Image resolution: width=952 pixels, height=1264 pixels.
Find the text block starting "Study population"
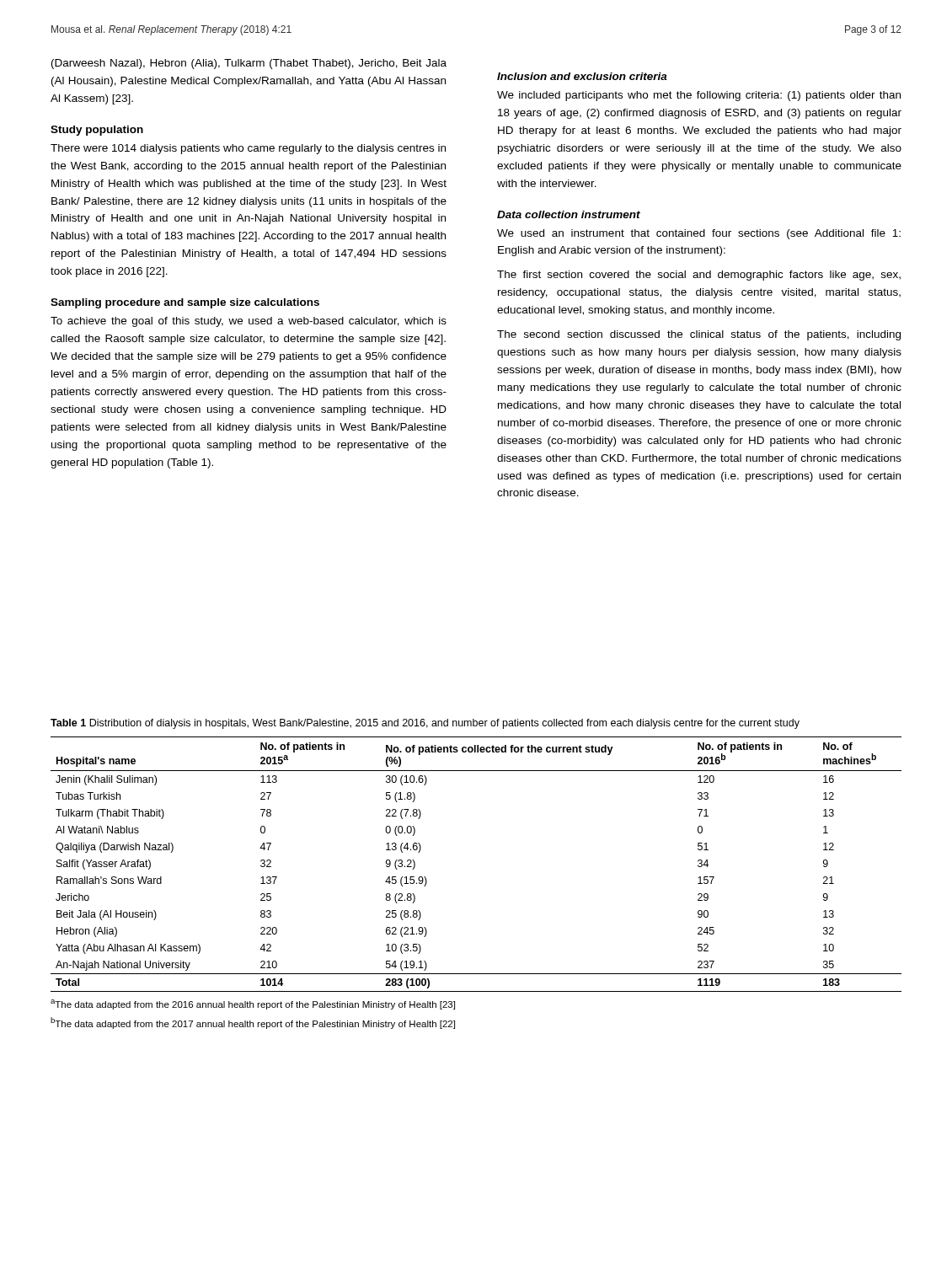[97, 129]
